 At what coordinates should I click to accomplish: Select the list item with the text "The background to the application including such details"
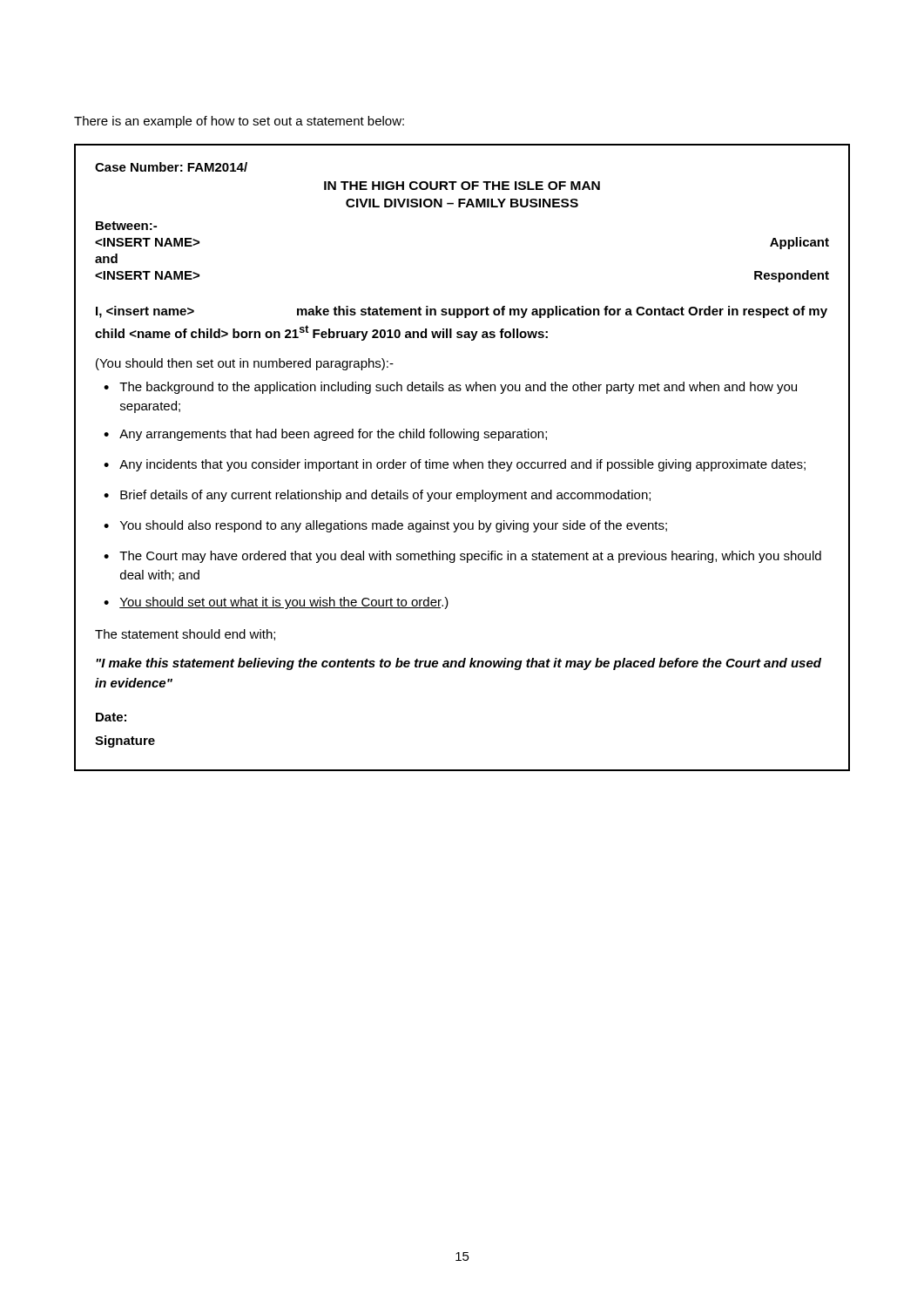coord(474,396)
